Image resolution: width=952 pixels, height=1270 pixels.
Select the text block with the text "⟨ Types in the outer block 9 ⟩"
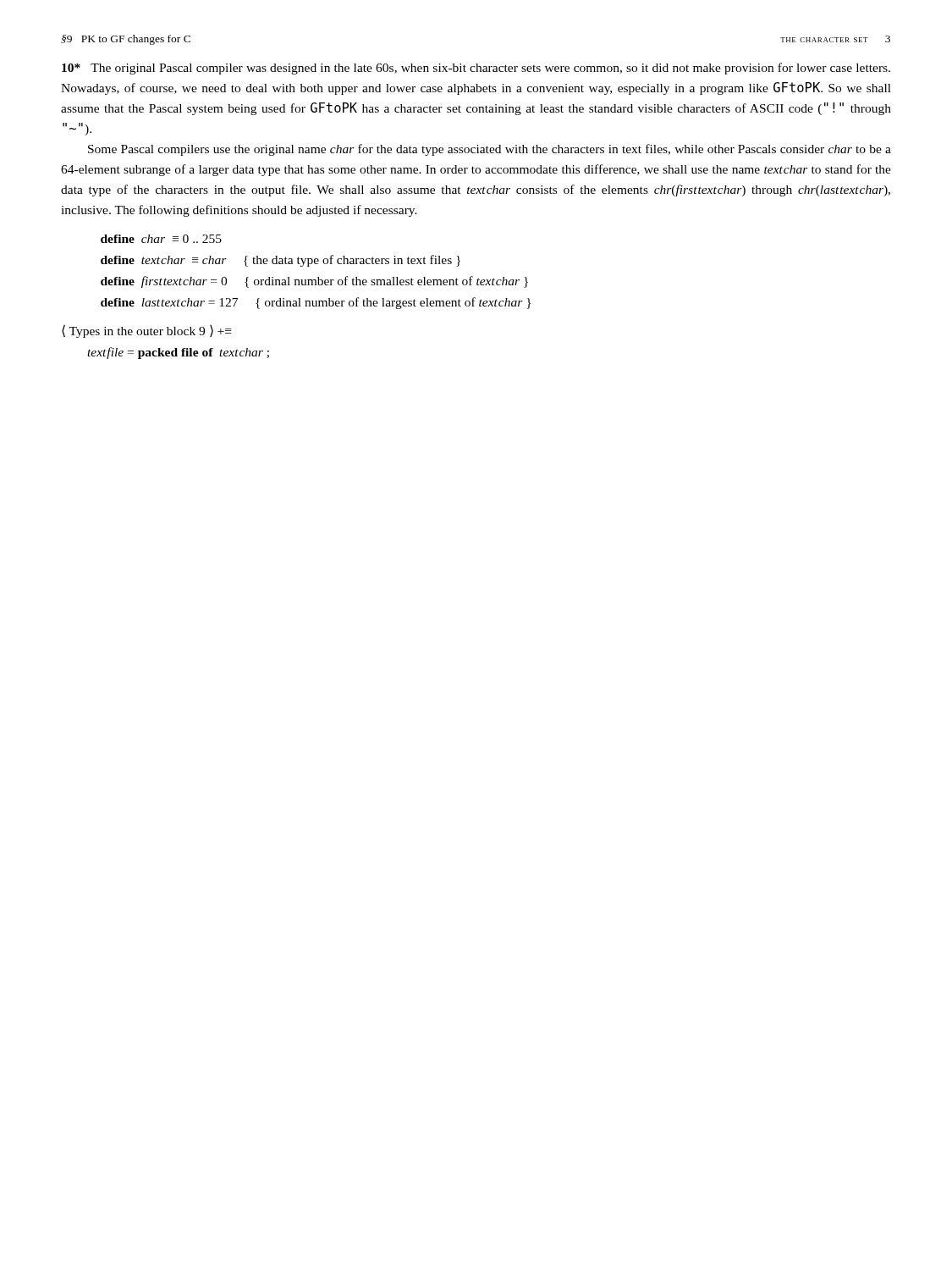coord(146,331)
